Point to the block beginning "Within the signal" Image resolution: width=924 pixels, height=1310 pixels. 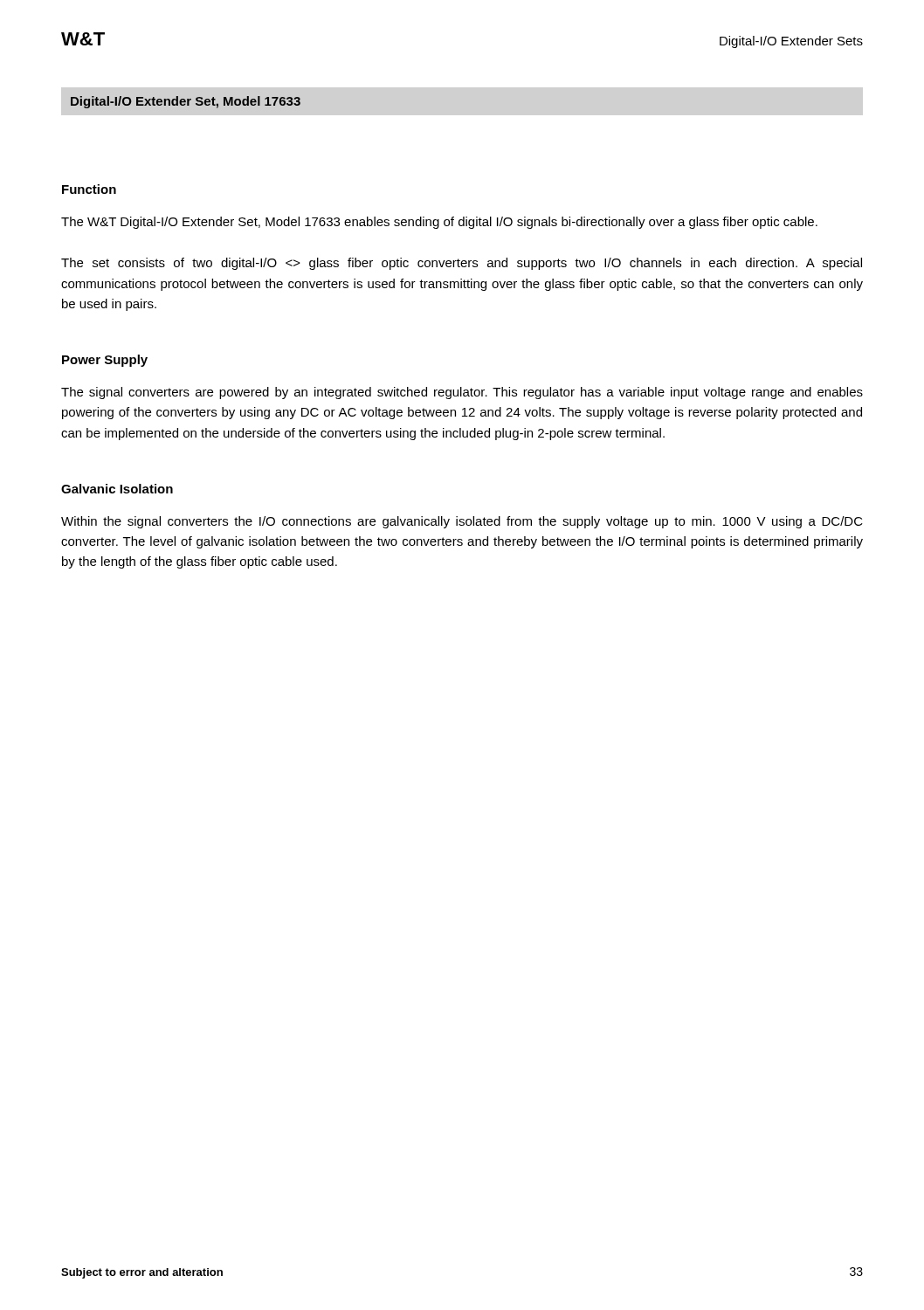pos(462,541)
